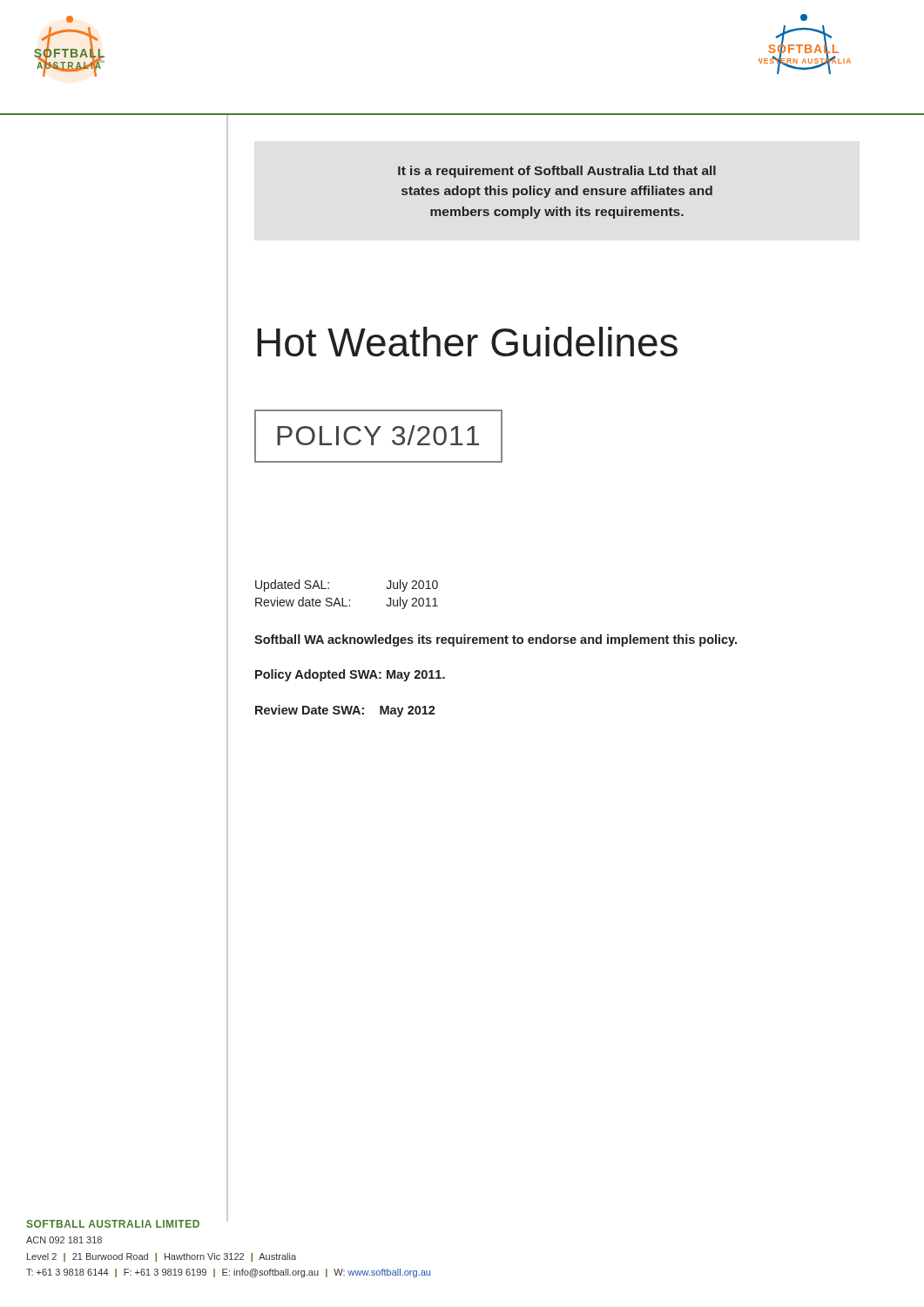Point to the block beginning "Softball WA acknowledges its requirement"

click(496, 639)
